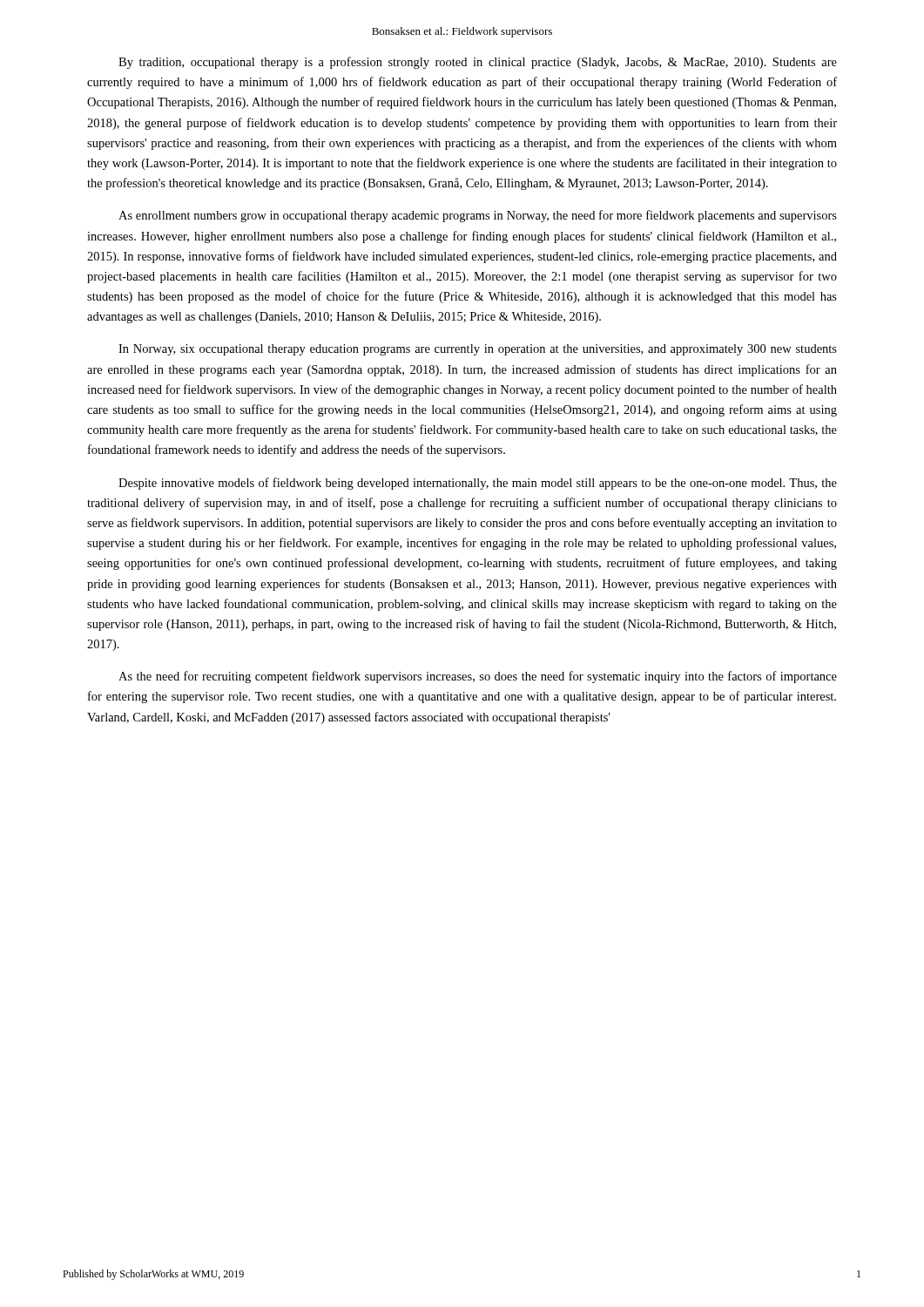Locate the block of text that opens with "By tradition, occupational therapy is a profession strongly"
The image size is (924, 1307).
(462, 123)
